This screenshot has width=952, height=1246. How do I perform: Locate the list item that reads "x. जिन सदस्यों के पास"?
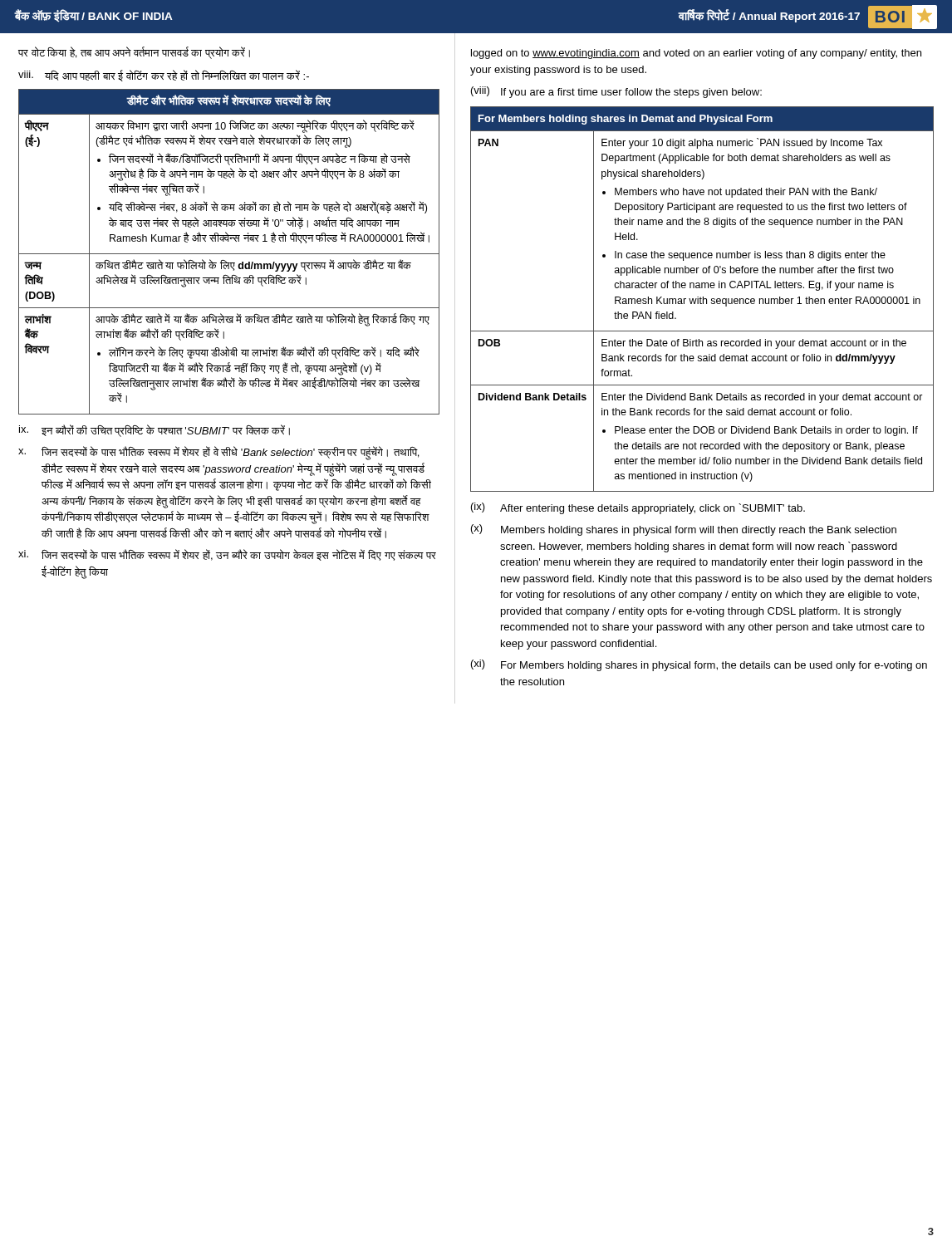pyautogui.click(x=229, y=493)
